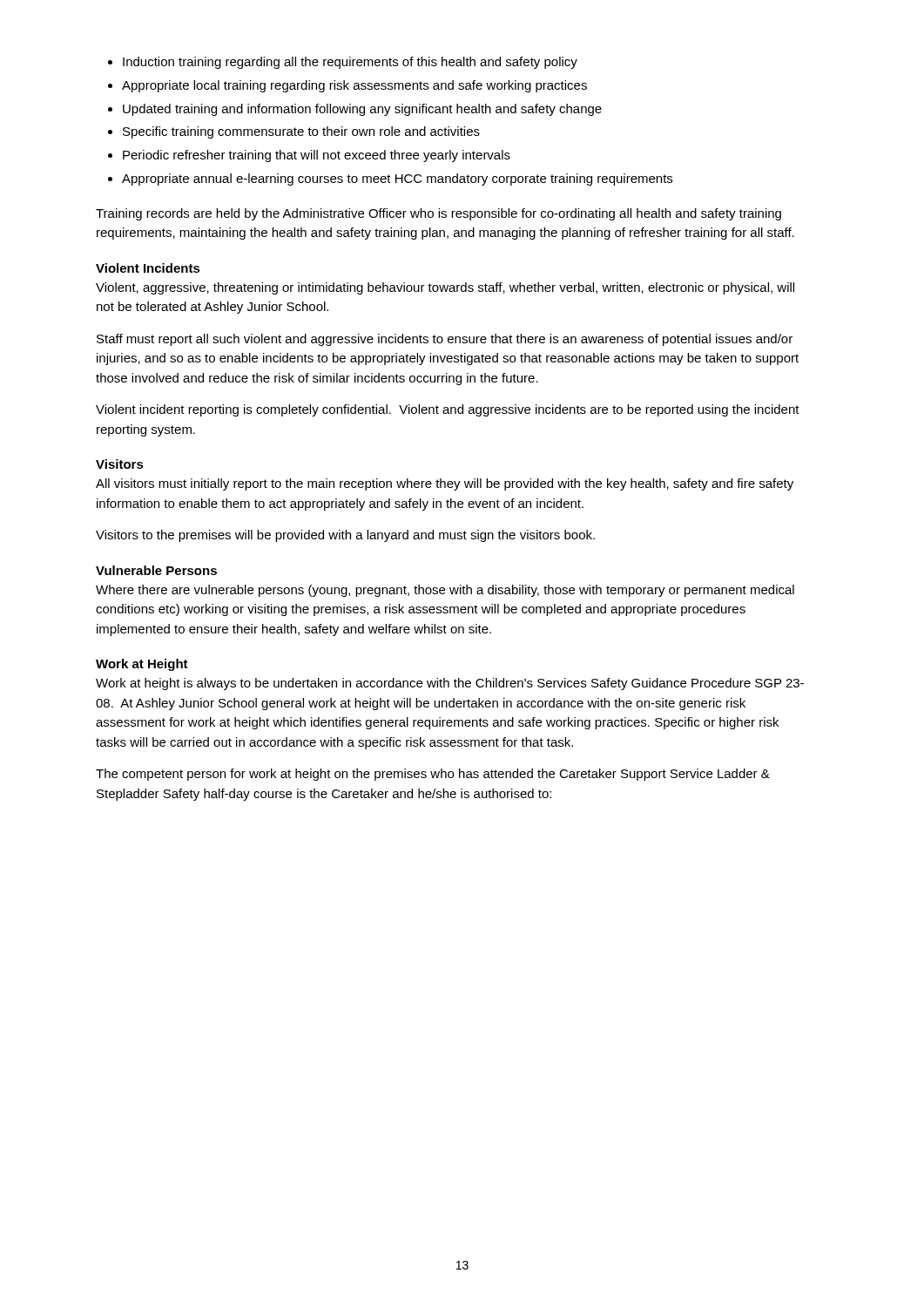This screenshot has height=1307, width=924.
Task: Locate the region starting "Violent Incidents"
Action: (x=148, y=267)
